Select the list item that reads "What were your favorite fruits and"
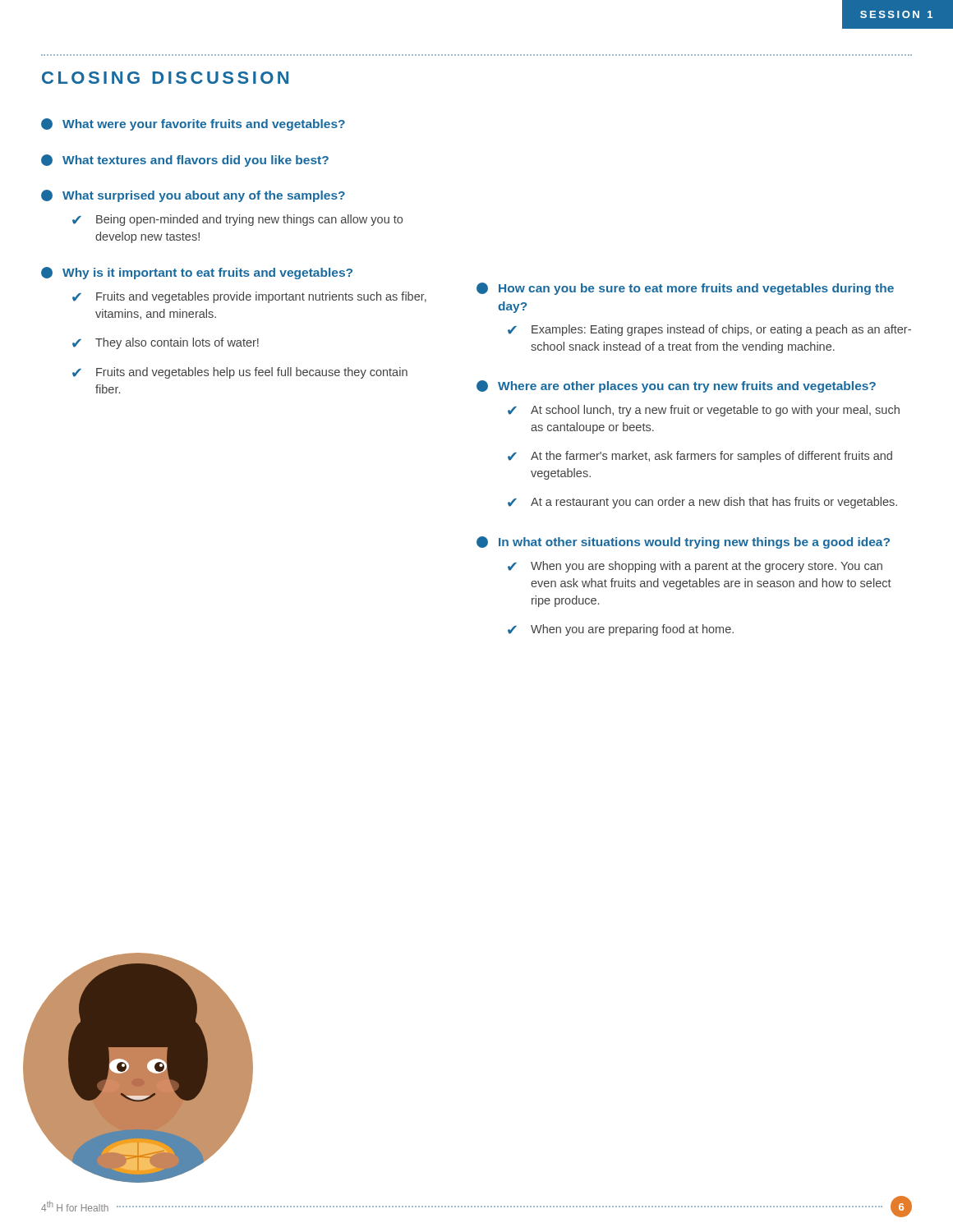This screenshot has width=953, height=1232. [x=193, y=124]
